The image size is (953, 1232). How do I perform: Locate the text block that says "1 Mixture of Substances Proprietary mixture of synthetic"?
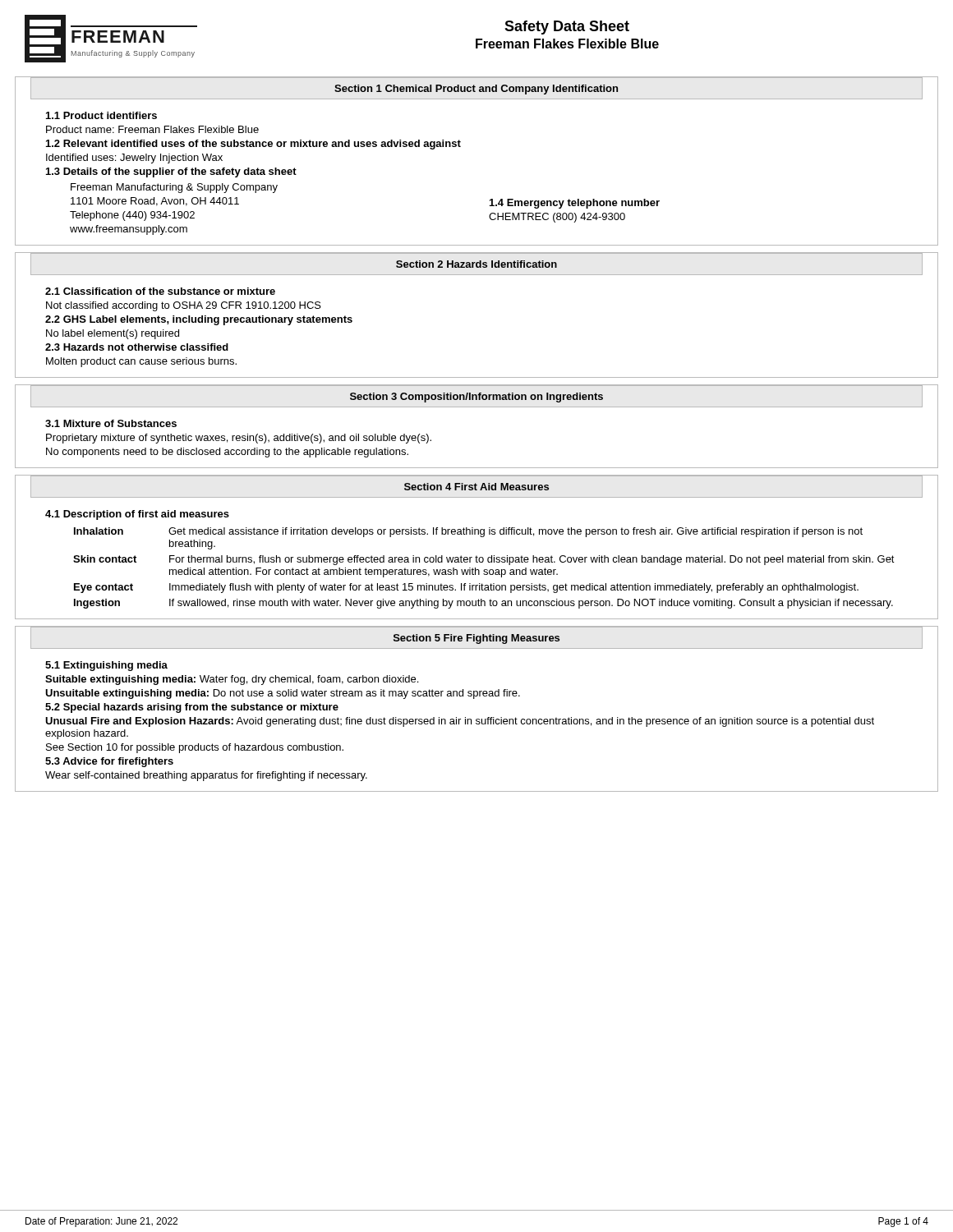(111, 423)
